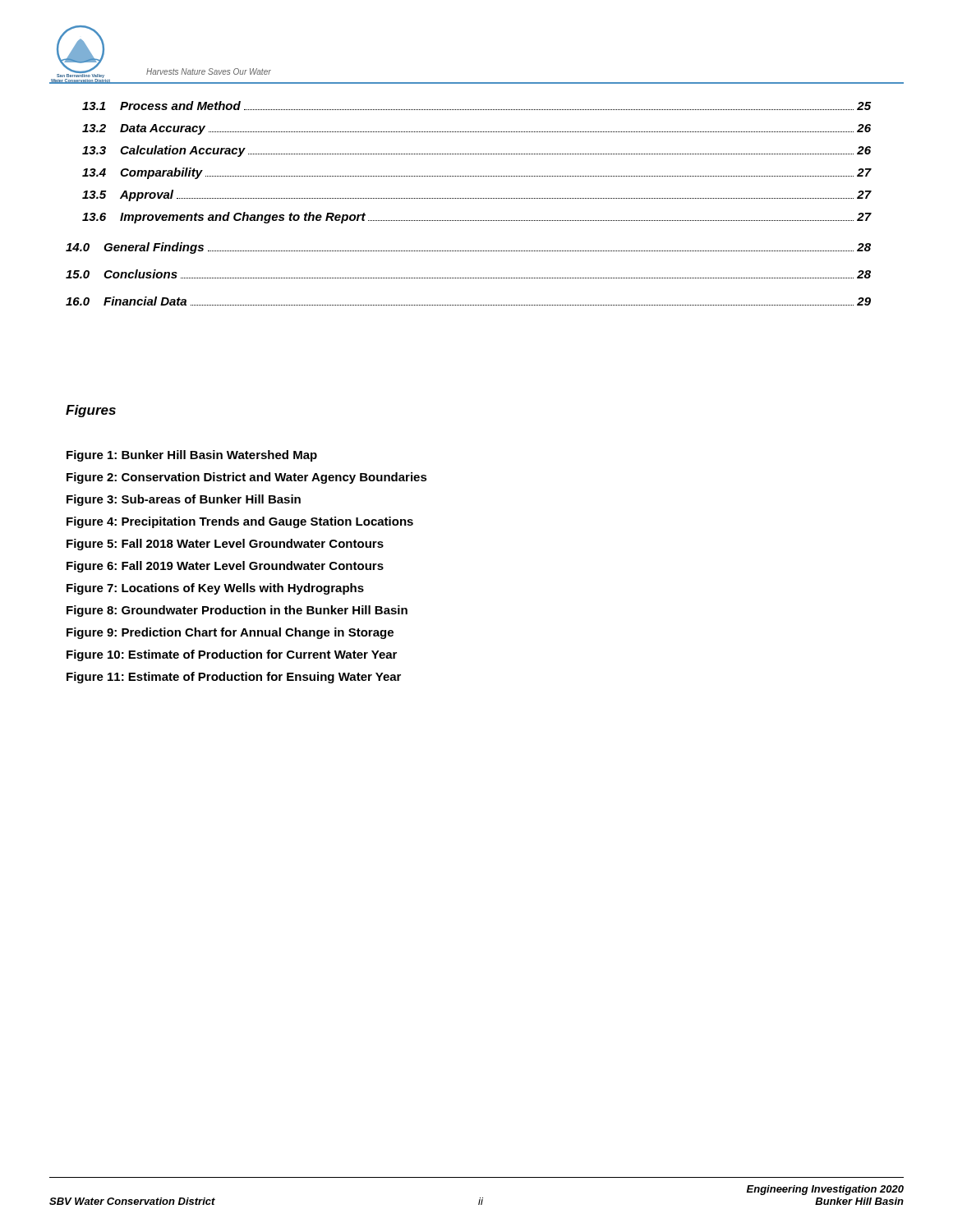Click on the element starting "Figure 9: Prediction Chart"
The width and height of the screenshot is (953, 1232).
[230, 632]
